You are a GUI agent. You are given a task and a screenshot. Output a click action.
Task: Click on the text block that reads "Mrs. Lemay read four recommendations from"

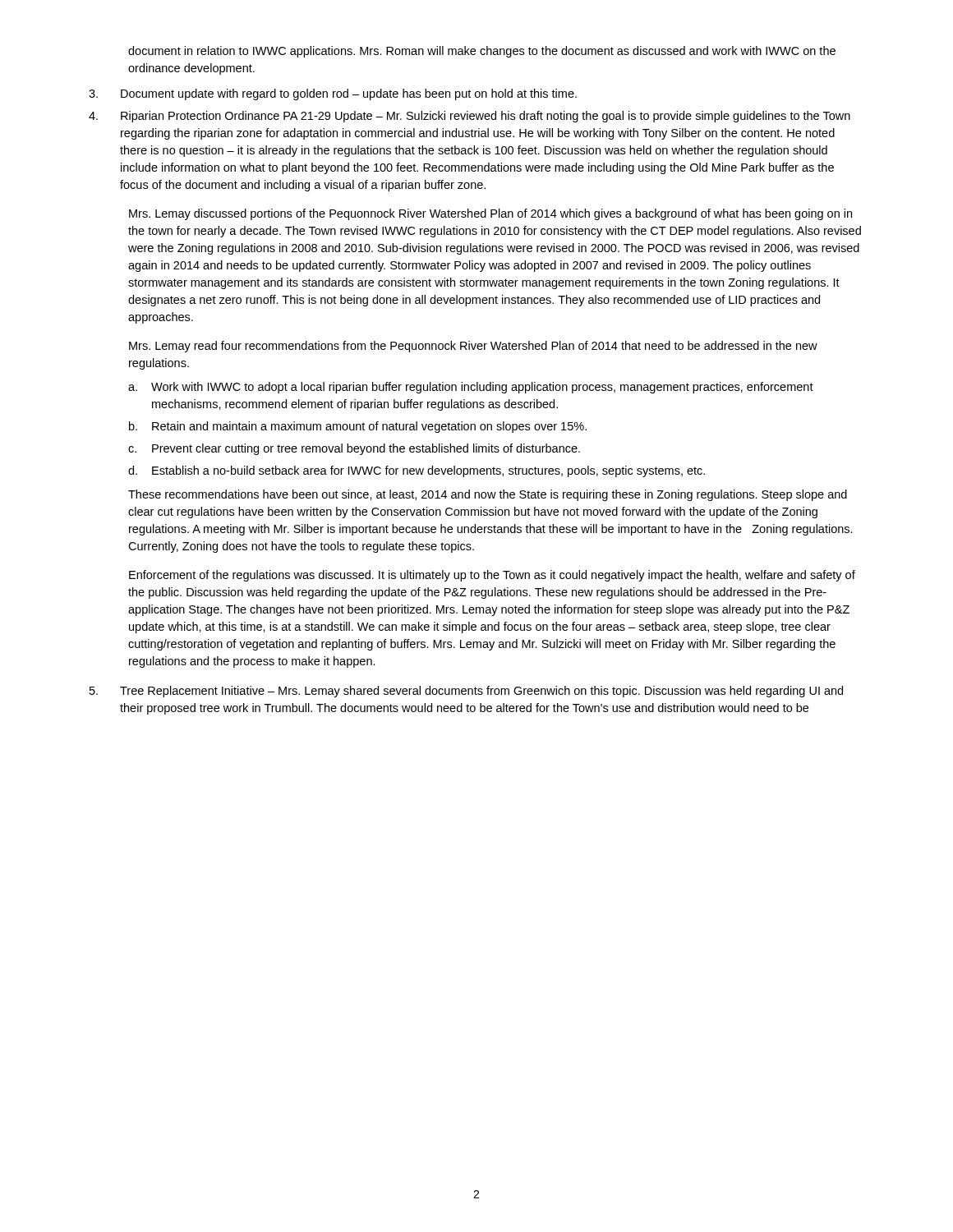coord(473,355)
